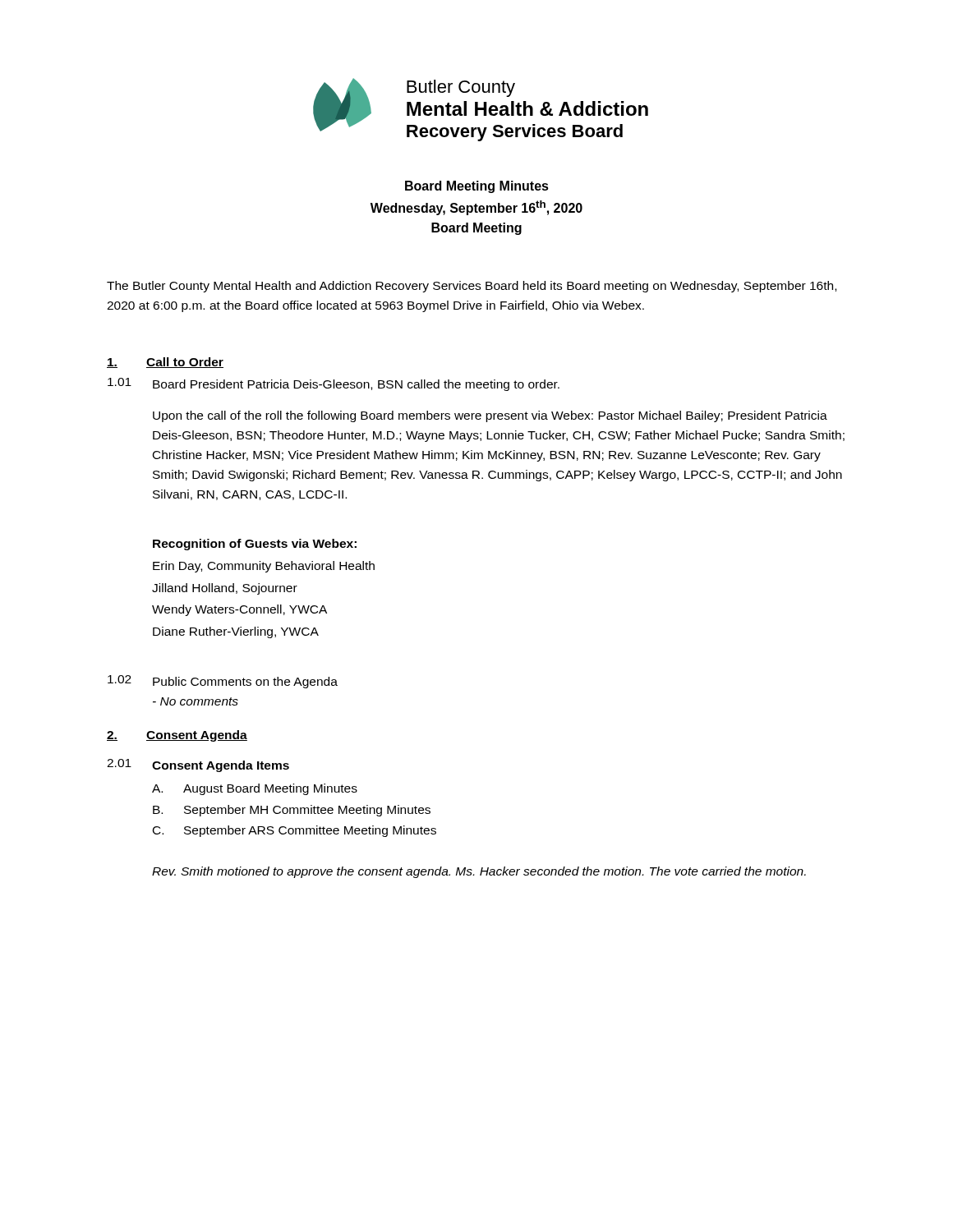Image resolution: width=953 pixels, height=1232 pixels.
Task: Find the logo
Action: pos(476,109)
